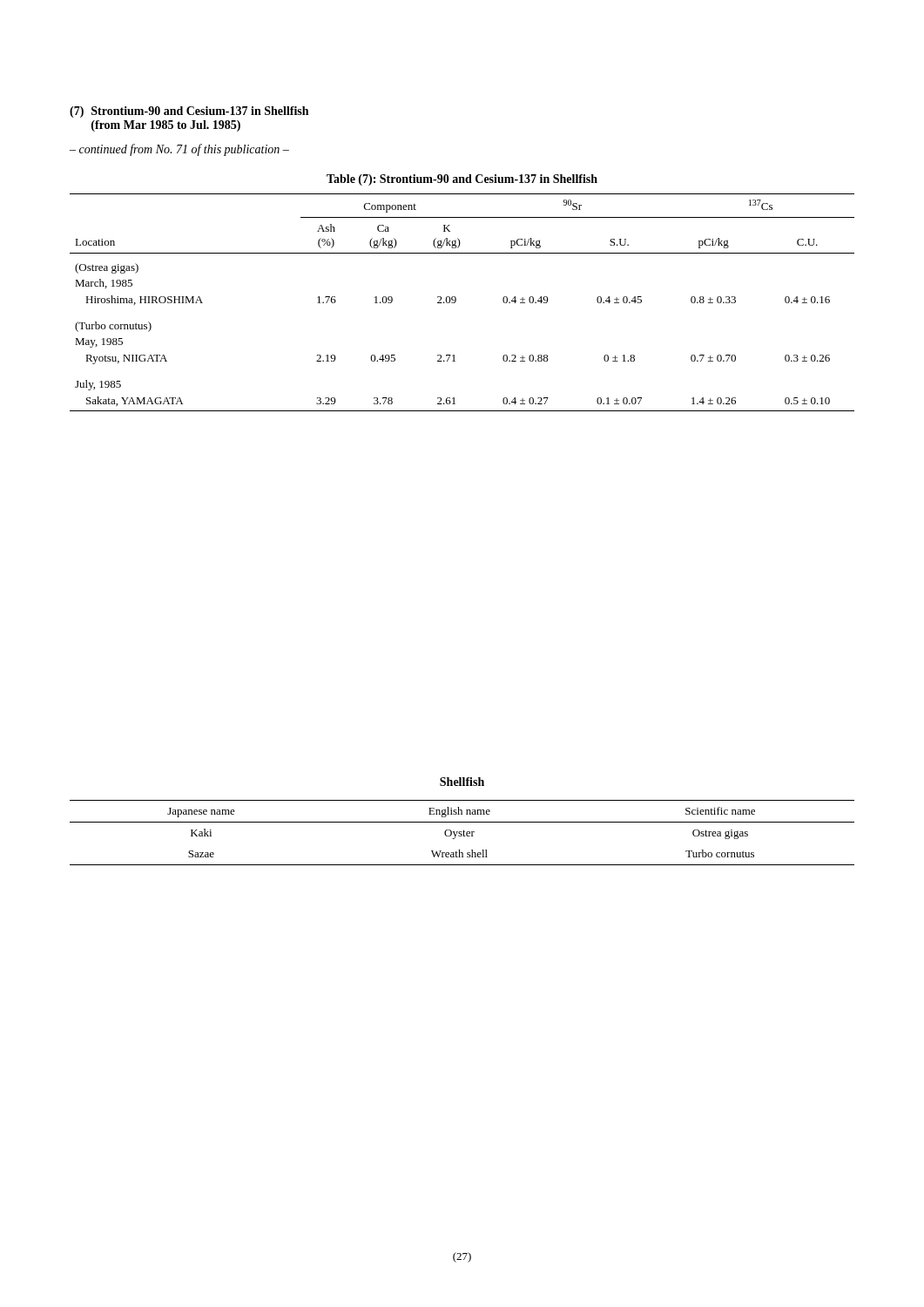Click on the table containing "0.8 ± 0.33"
924x1307 pixels.
(462, 303)
